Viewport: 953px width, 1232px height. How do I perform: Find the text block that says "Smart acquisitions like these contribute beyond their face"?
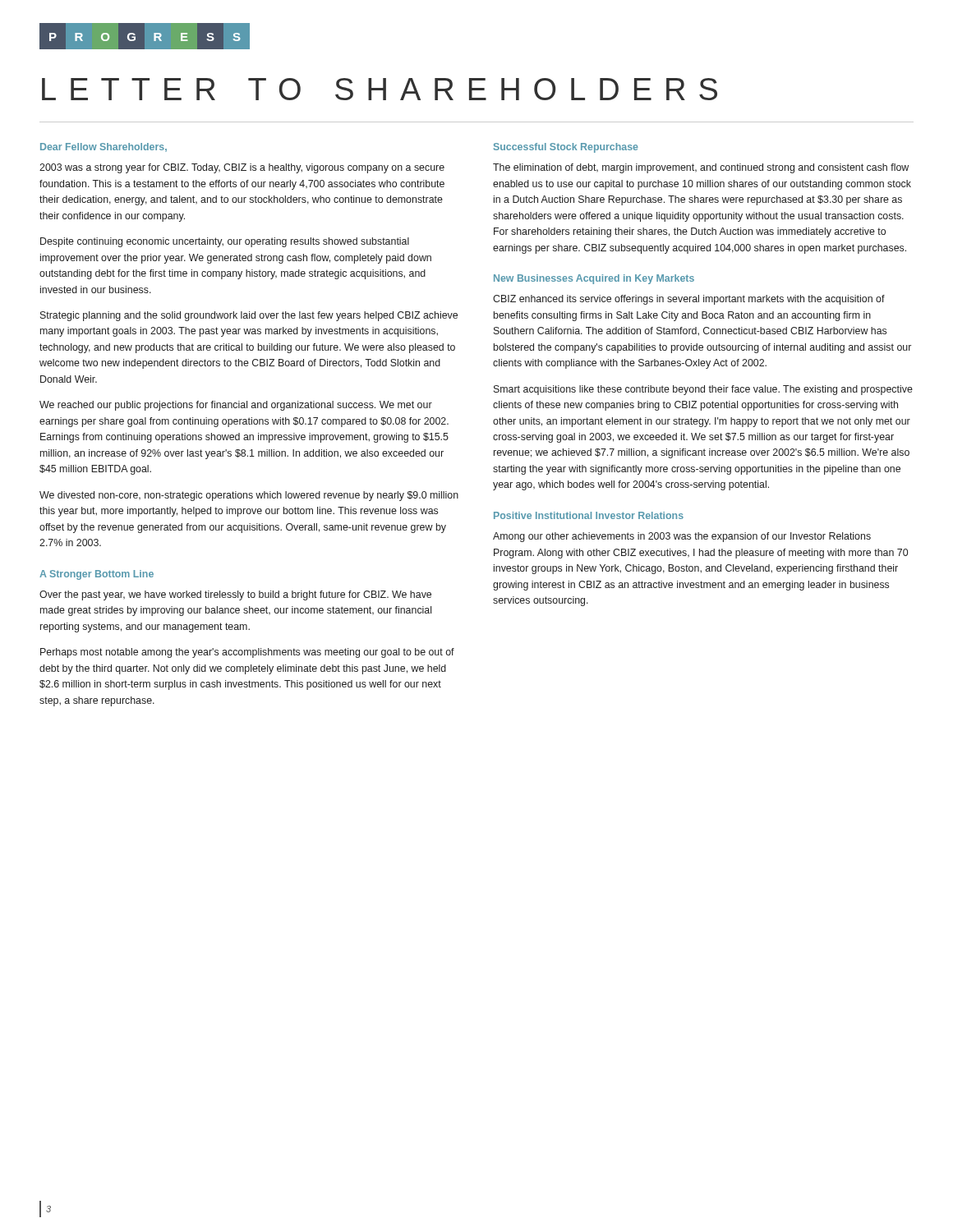coord(703,437)
